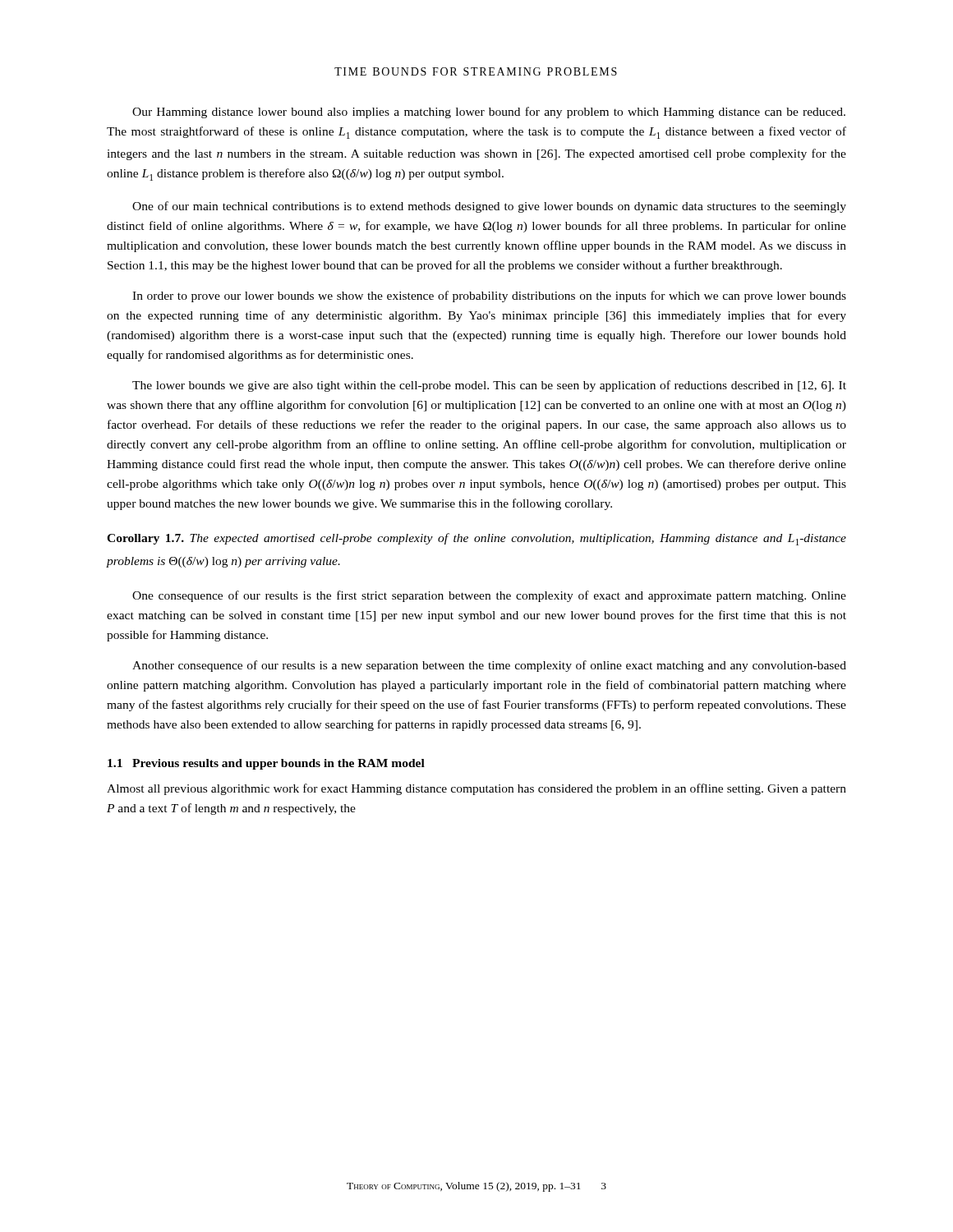Screen dimensions: 1232x953
Task: Click the passage that begins "In order to"
Action: click(476, 325)
